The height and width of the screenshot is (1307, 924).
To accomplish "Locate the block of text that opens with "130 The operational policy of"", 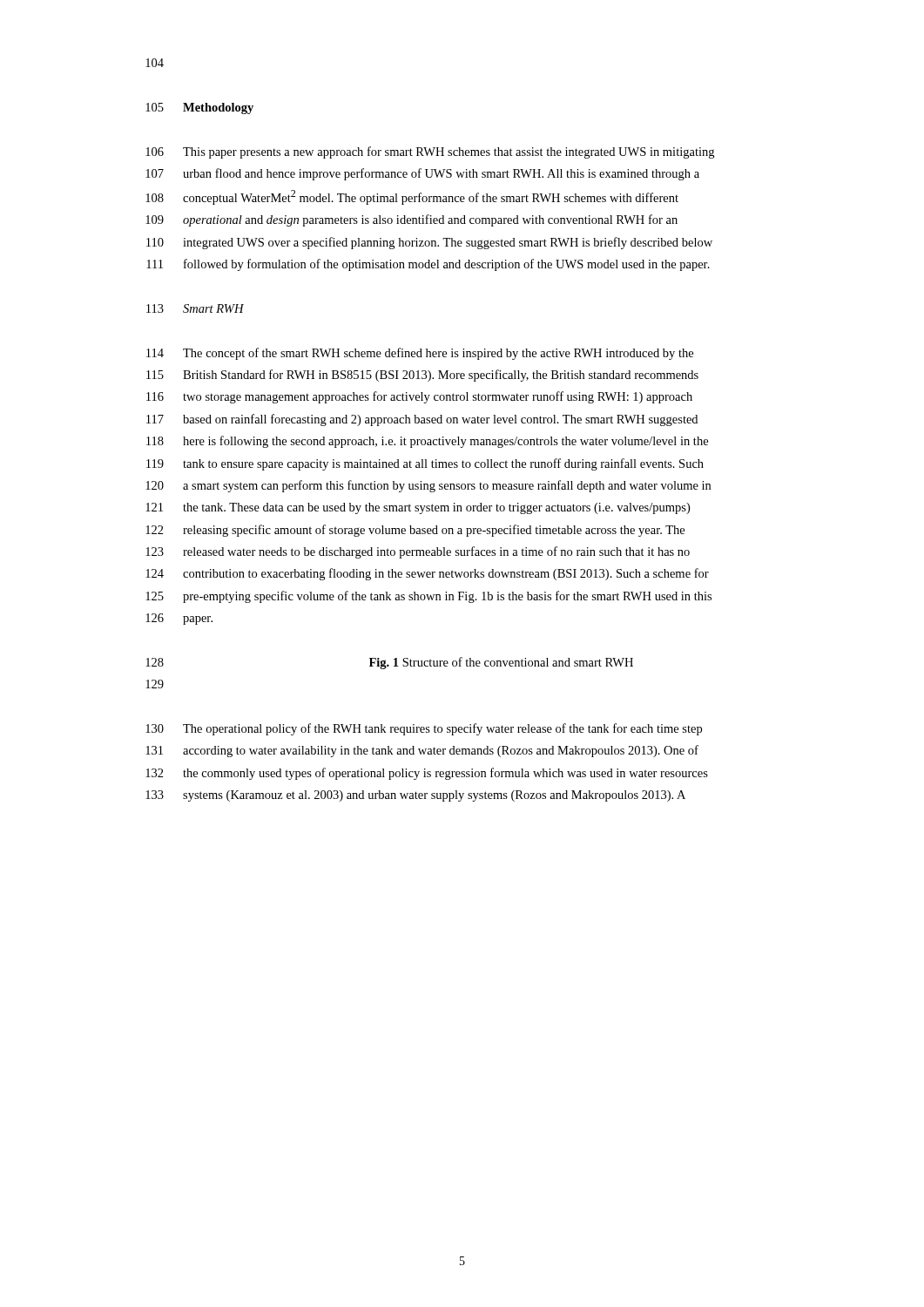I will click(x=471, y=729).
